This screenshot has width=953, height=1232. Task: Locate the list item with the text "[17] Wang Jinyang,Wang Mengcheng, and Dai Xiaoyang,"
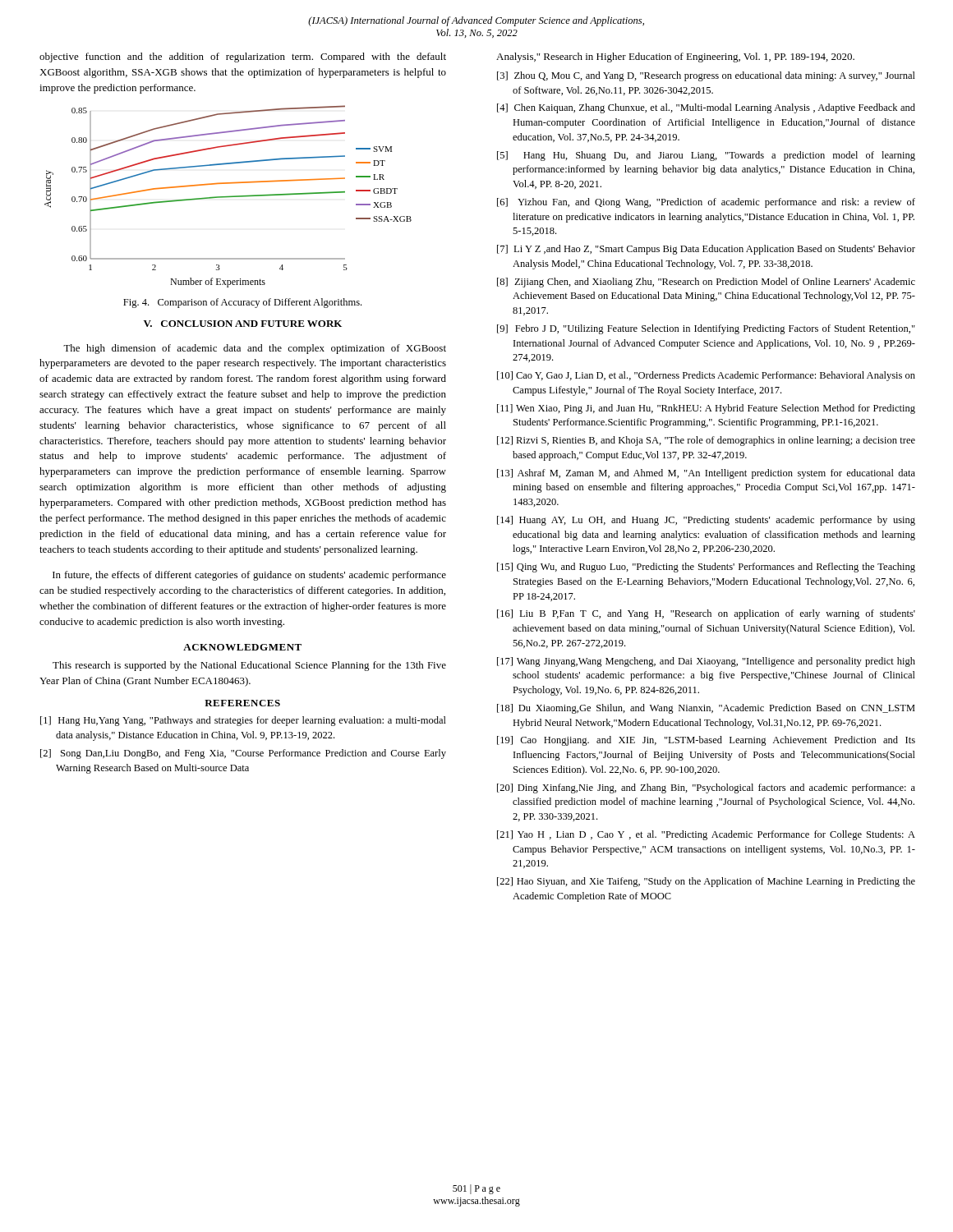pos(706,675)
